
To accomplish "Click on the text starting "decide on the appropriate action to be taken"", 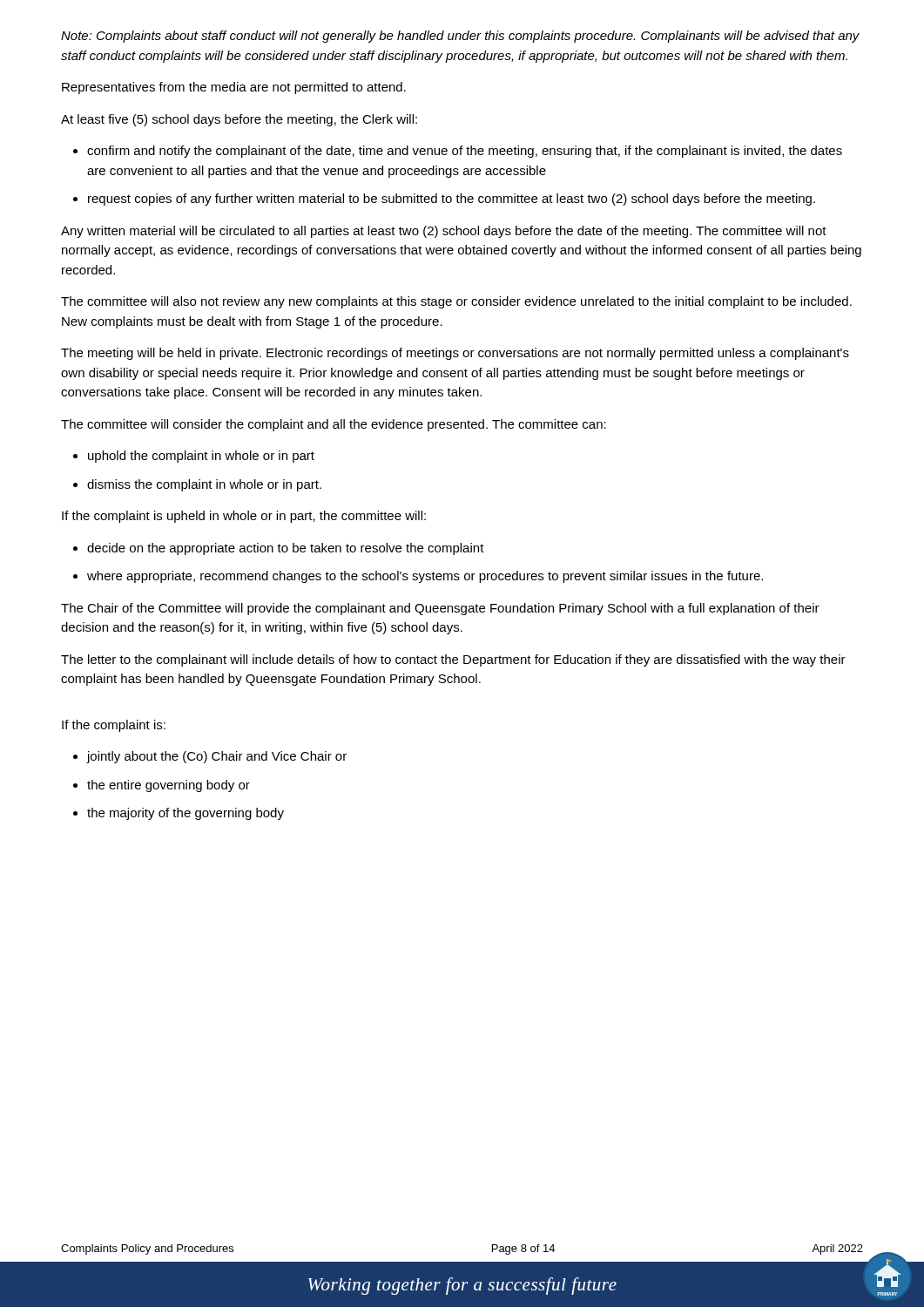I will [285, 547].
